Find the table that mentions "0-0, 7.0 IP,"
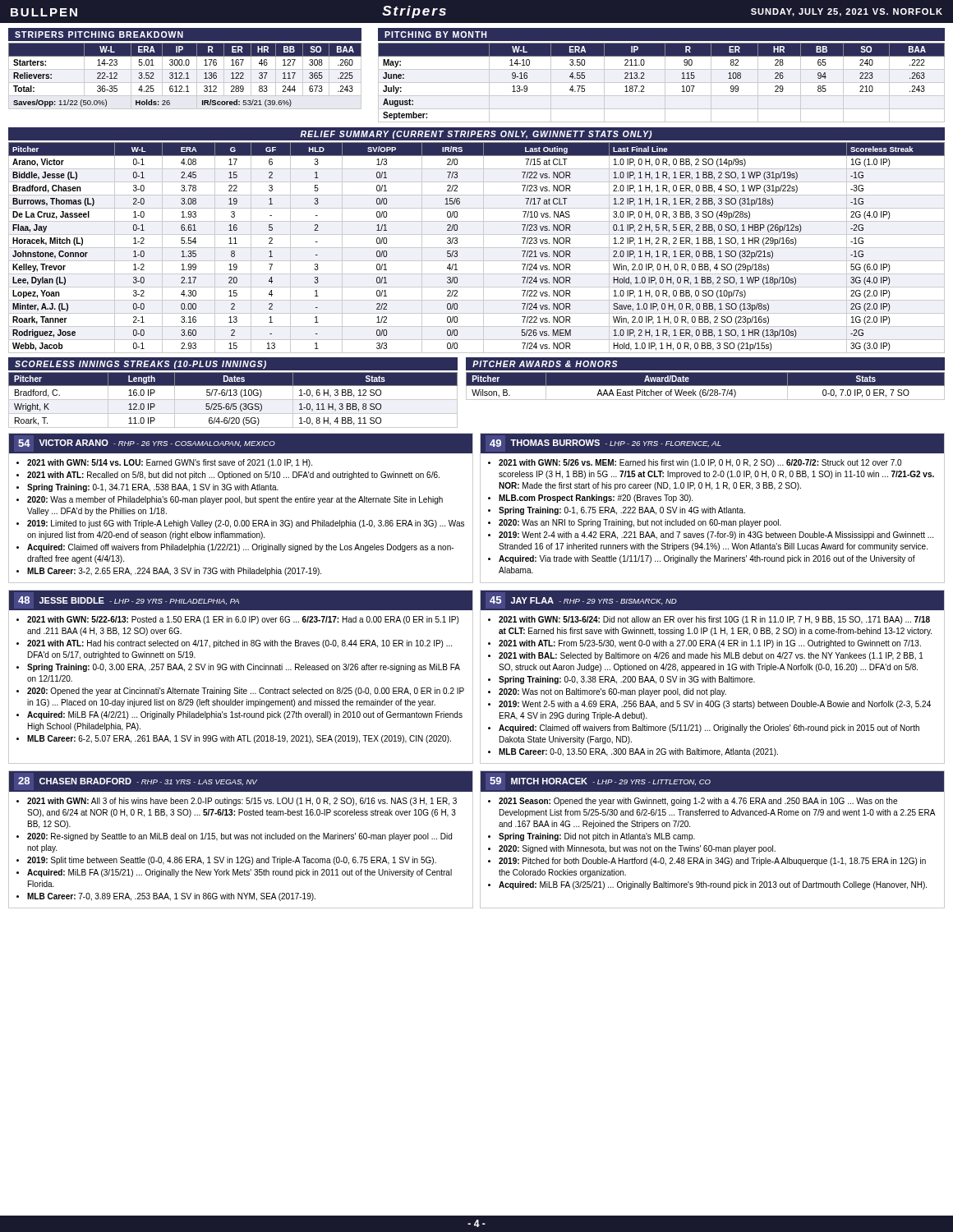The width and height of the screenshot is (953, 1232). [705, 386]
